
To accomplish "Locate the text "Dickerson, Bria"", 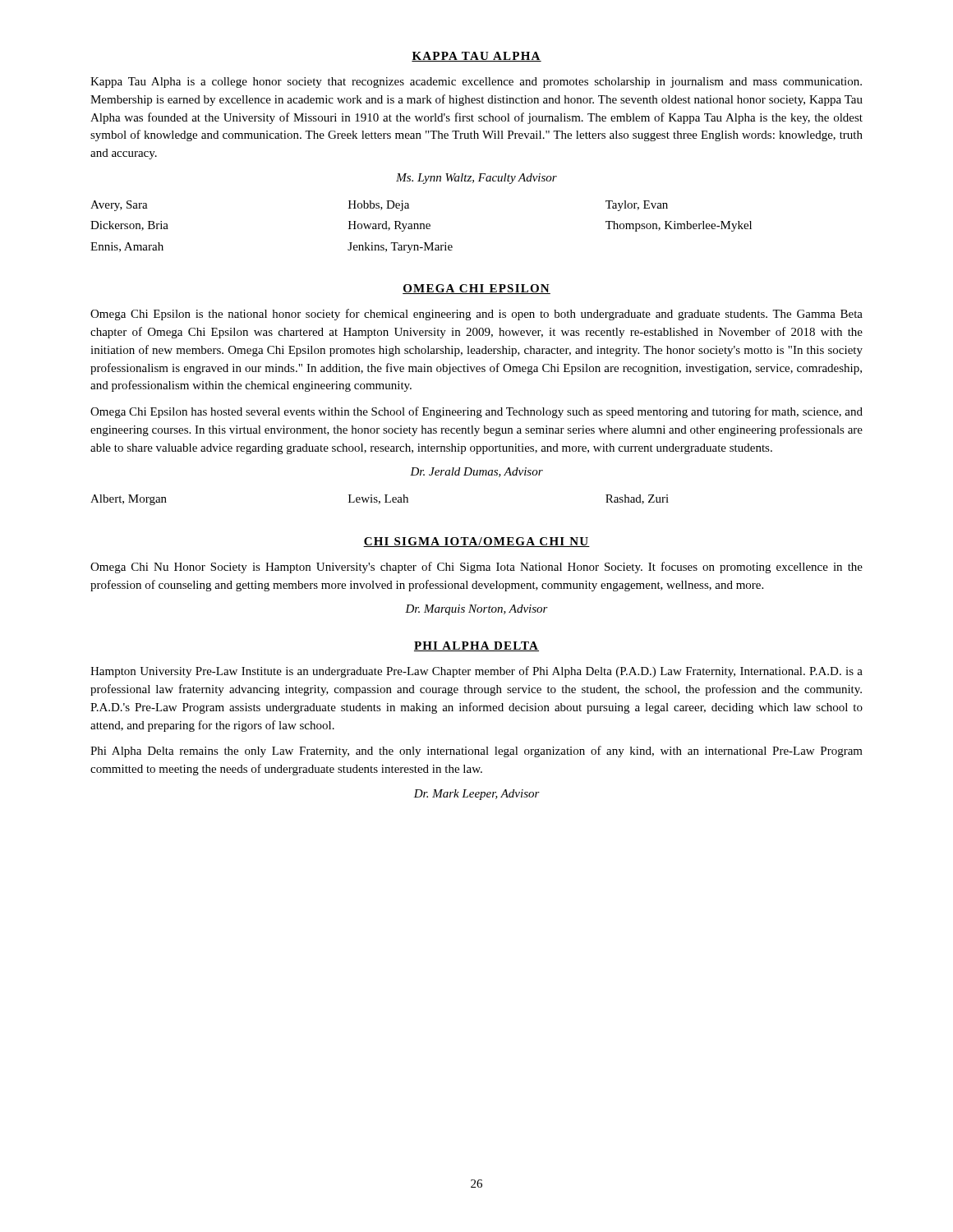I will (x=129, y=225).
